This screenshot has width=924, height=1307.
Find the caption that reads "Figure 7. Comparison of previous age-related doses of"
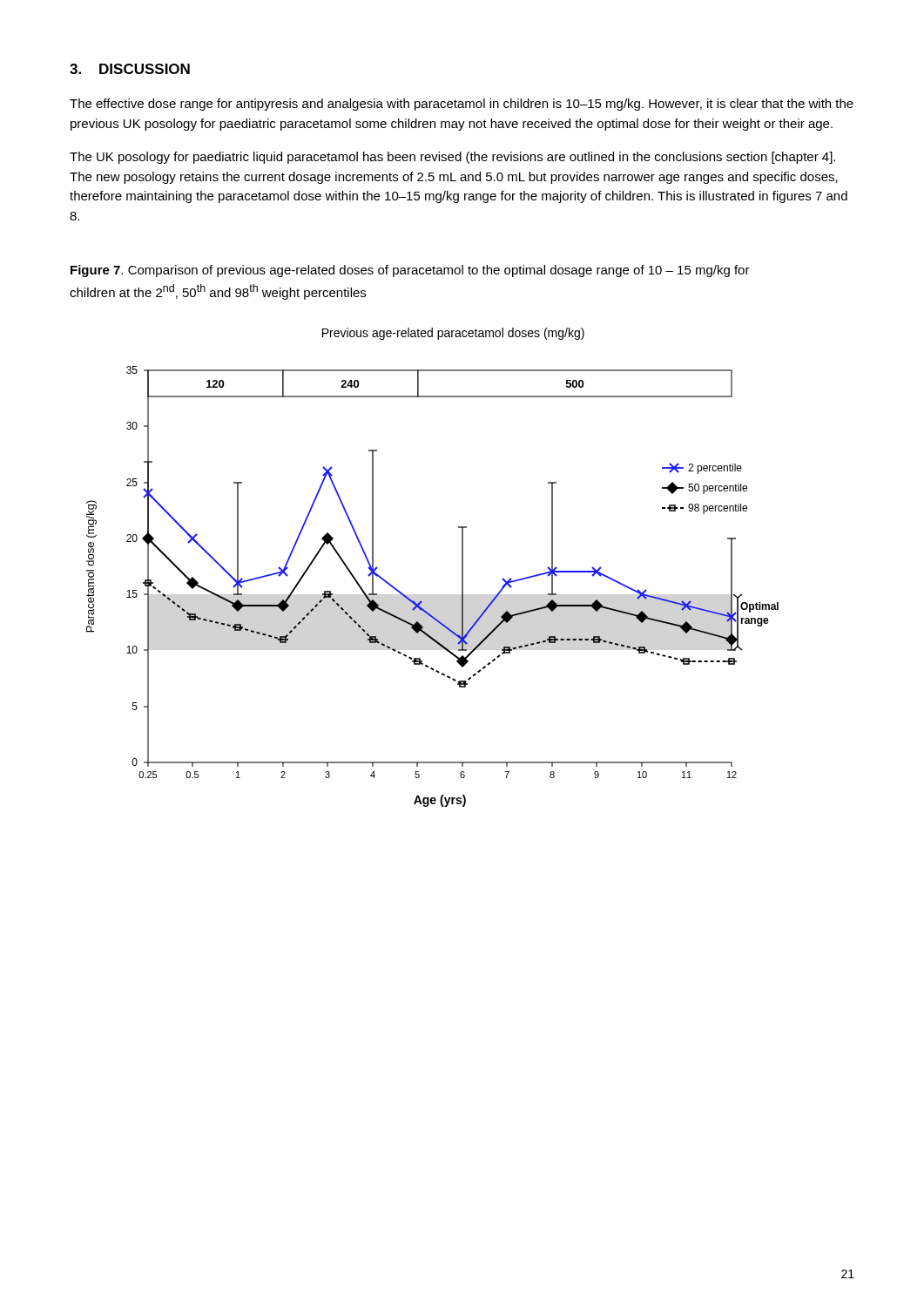pos(410,281)
